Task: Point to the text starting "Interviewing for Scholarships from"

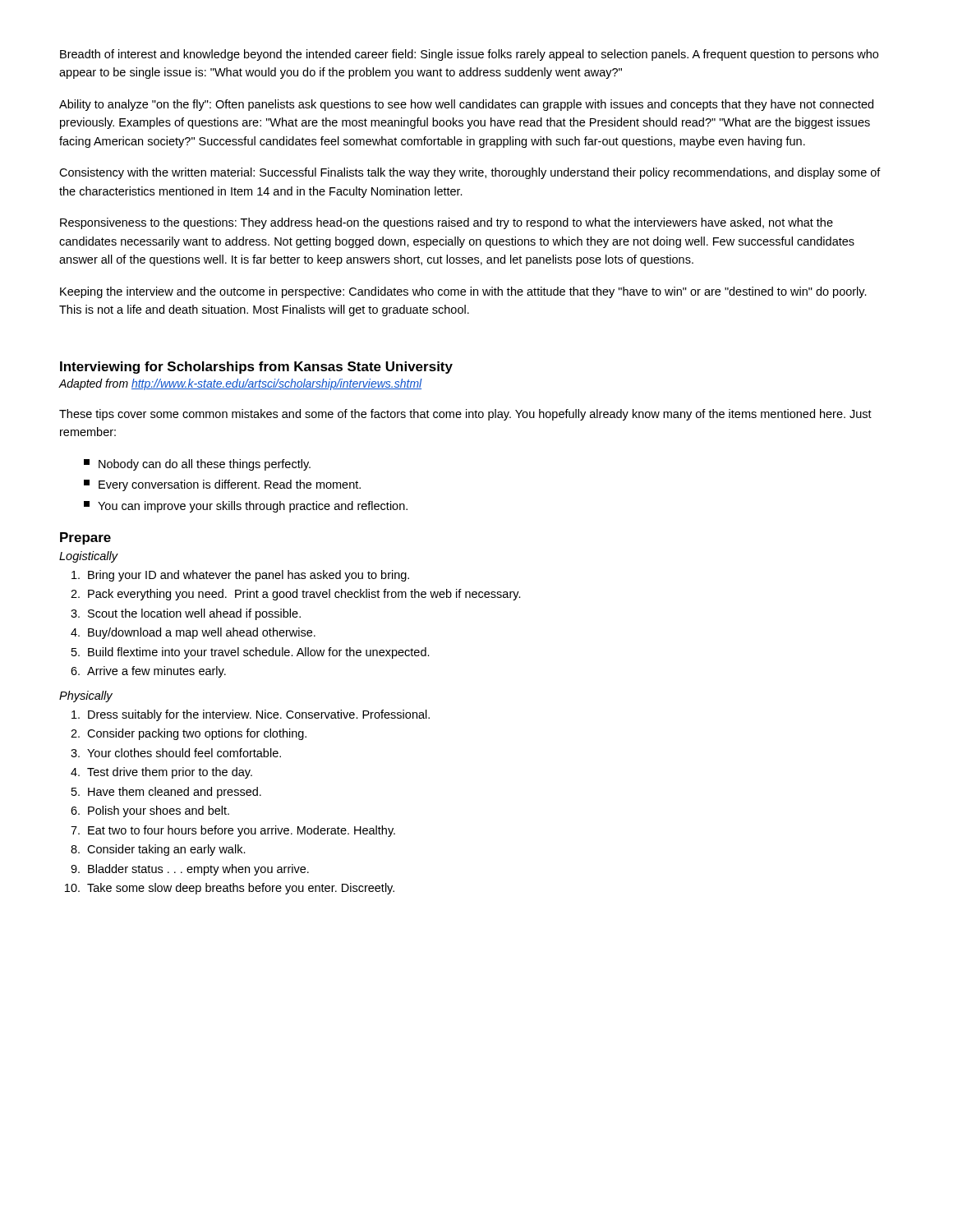Action: [x=256, y=366]
